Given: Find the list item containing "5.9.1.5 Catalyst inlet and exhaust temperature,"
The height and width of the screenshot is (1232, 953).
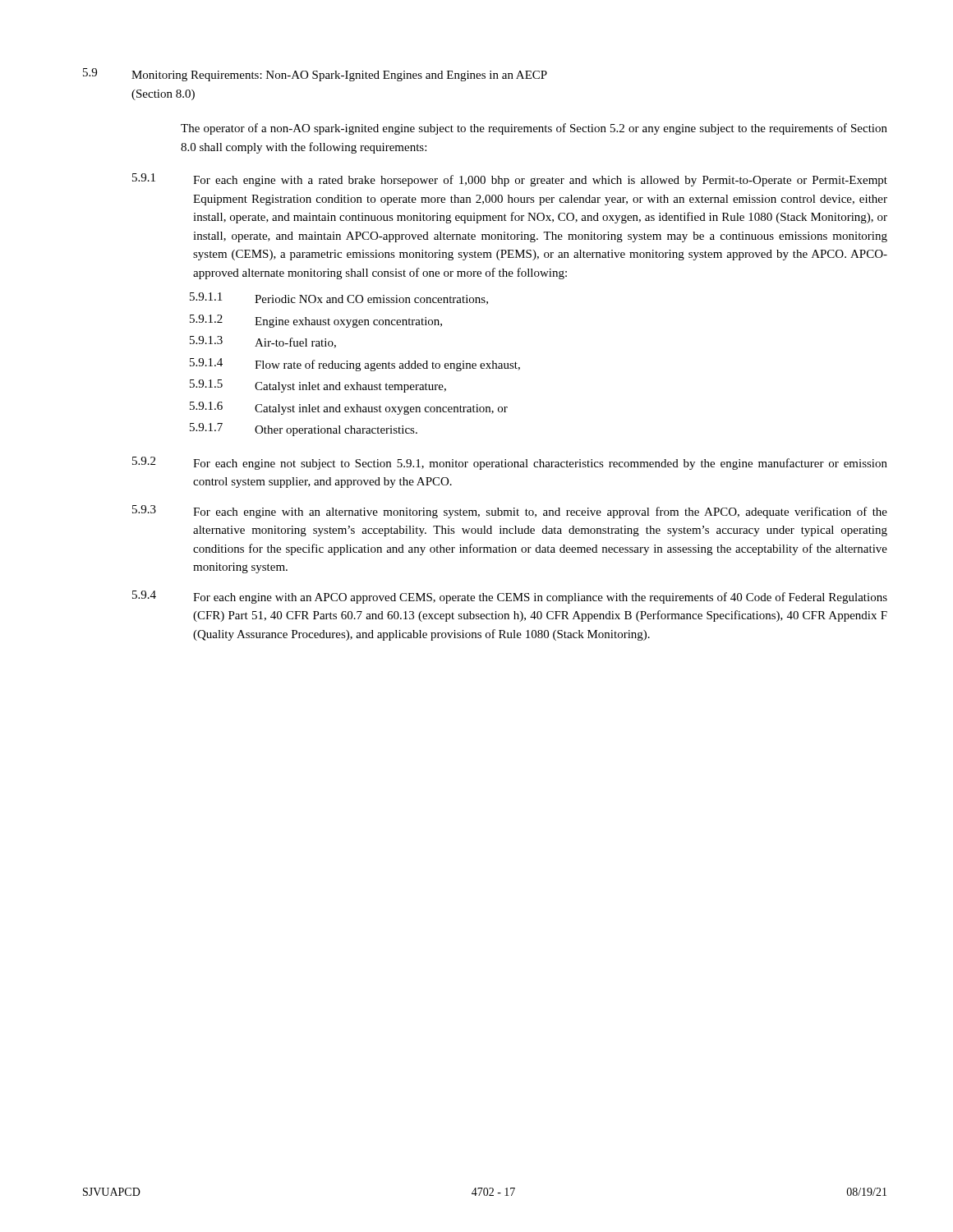Looking at the screenshot, I should [318, 386].
